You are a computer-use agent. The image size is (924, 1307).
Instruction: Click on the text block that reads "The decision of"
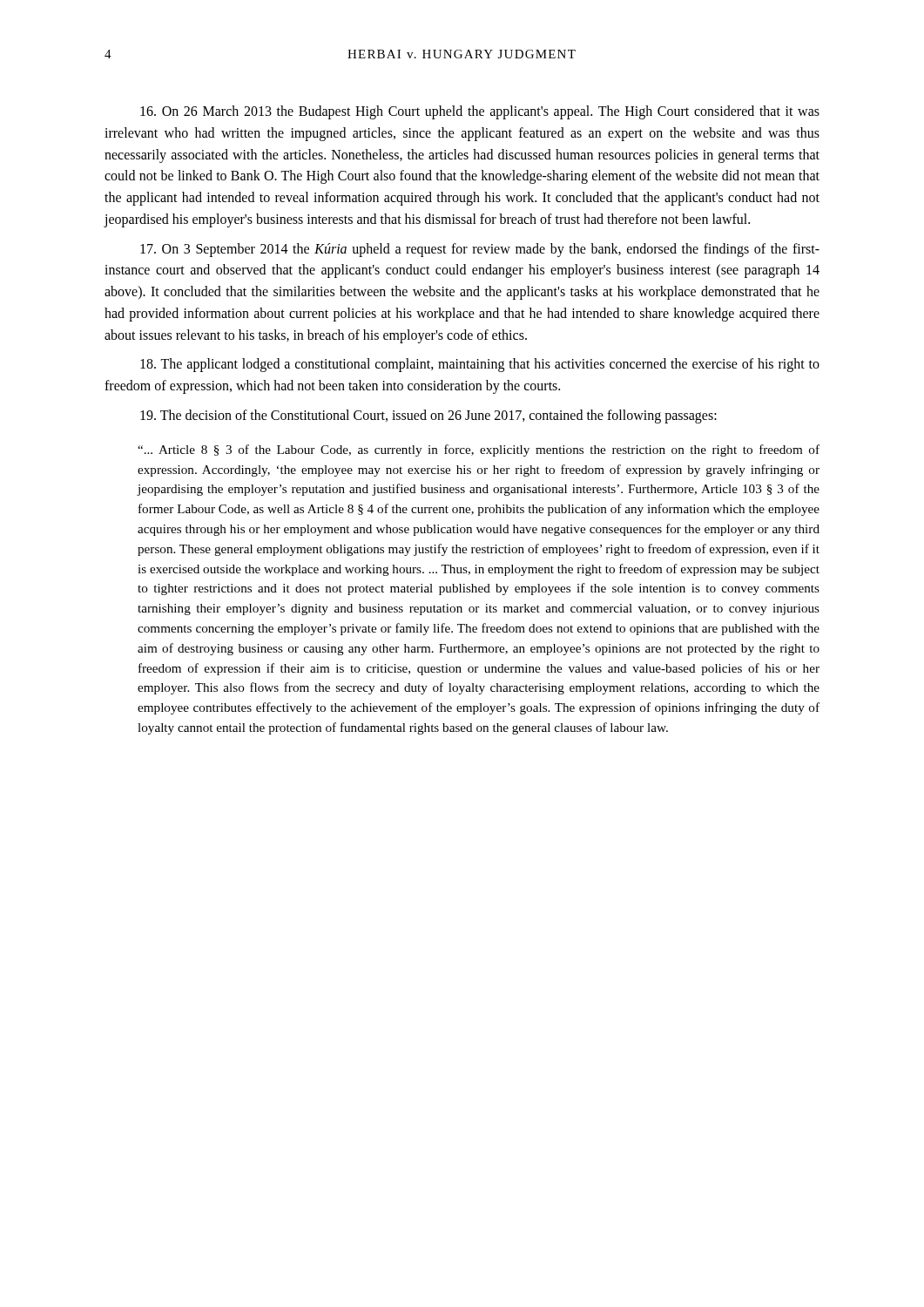[428, 415]
